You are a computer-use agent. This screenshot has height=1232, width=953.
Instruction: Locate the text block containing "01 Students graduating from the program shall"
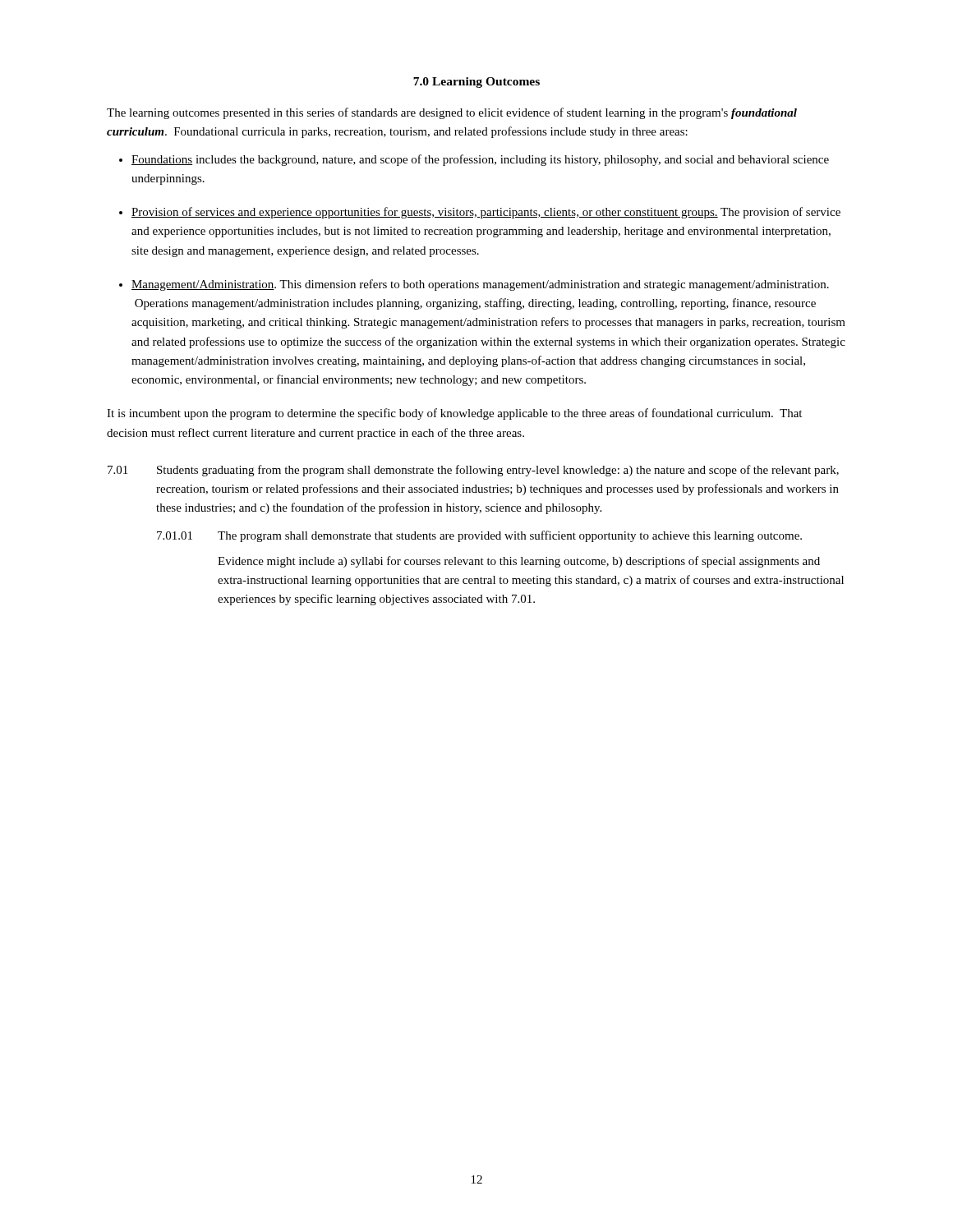(476, 535)
